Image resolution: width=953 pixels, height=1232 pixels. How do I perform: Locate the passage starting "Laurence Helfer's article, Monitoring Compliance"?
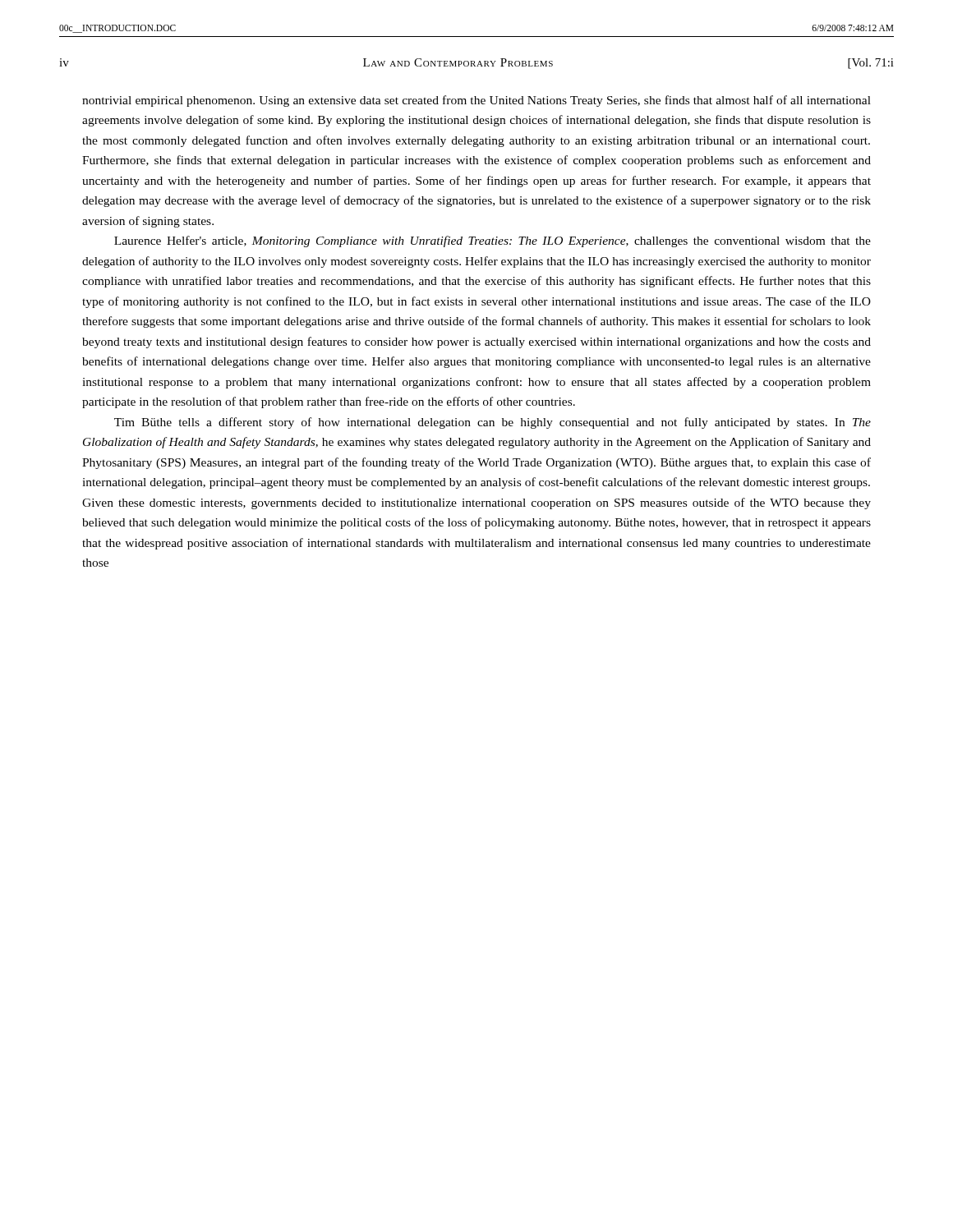pyautogui.click(x=476, y=321)
